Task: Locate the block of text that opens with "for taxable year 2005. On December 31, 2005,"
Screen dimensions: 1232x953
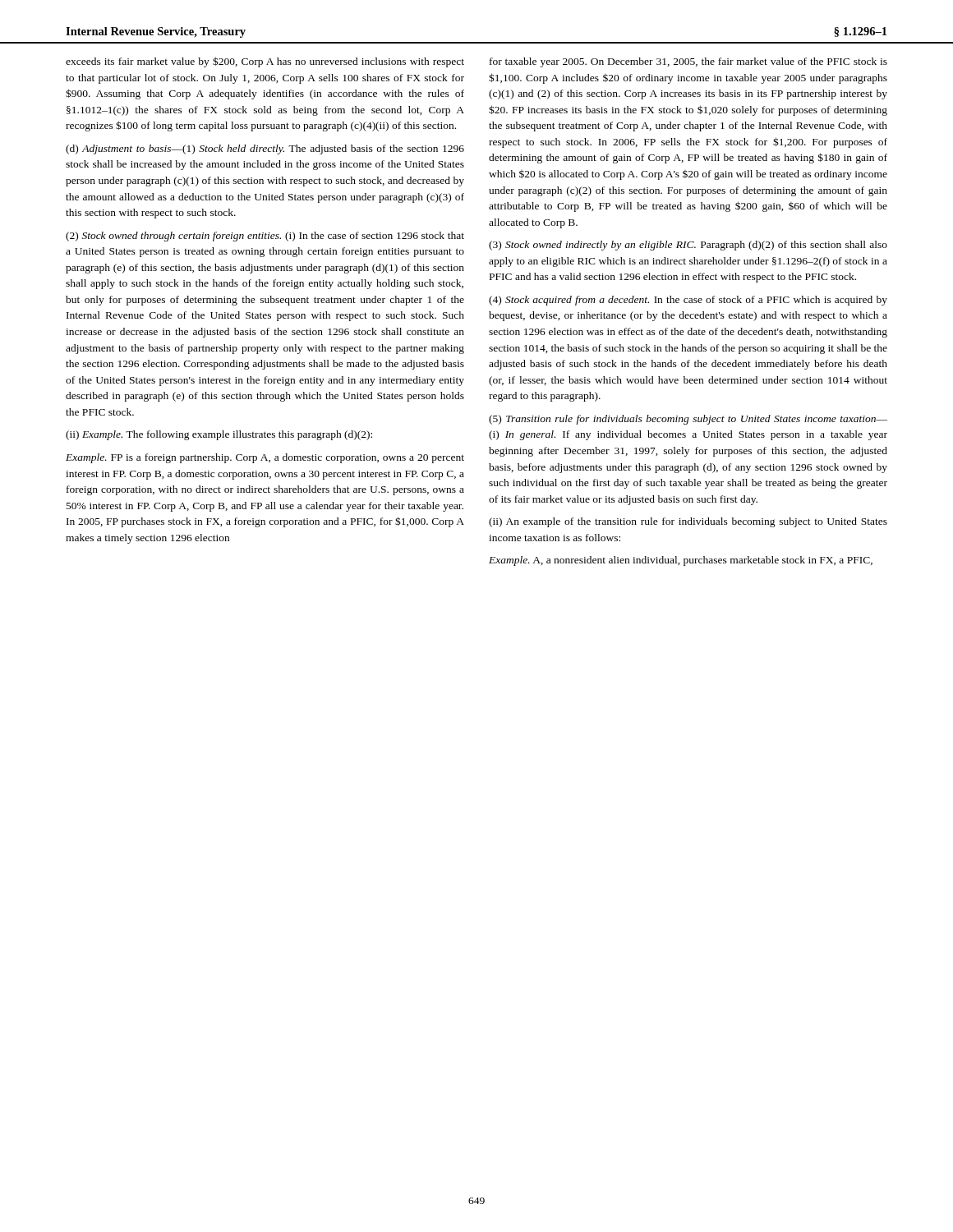Action: [688, 142]
